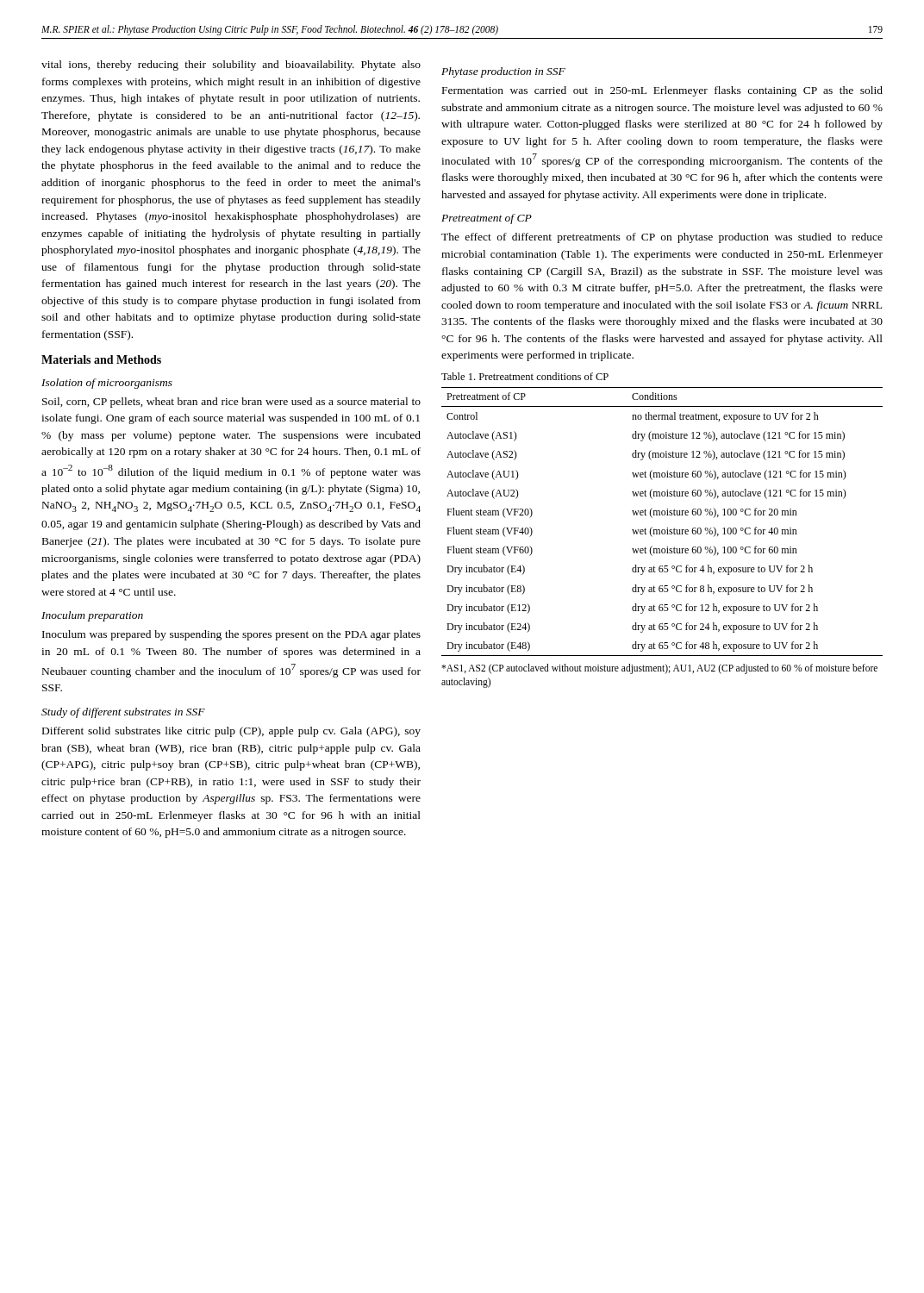The image size is (924, 1293).
Task: Find the footnote with the text "AS1, AS2 (CP autoclaved without"
Action: click(662, 675)
